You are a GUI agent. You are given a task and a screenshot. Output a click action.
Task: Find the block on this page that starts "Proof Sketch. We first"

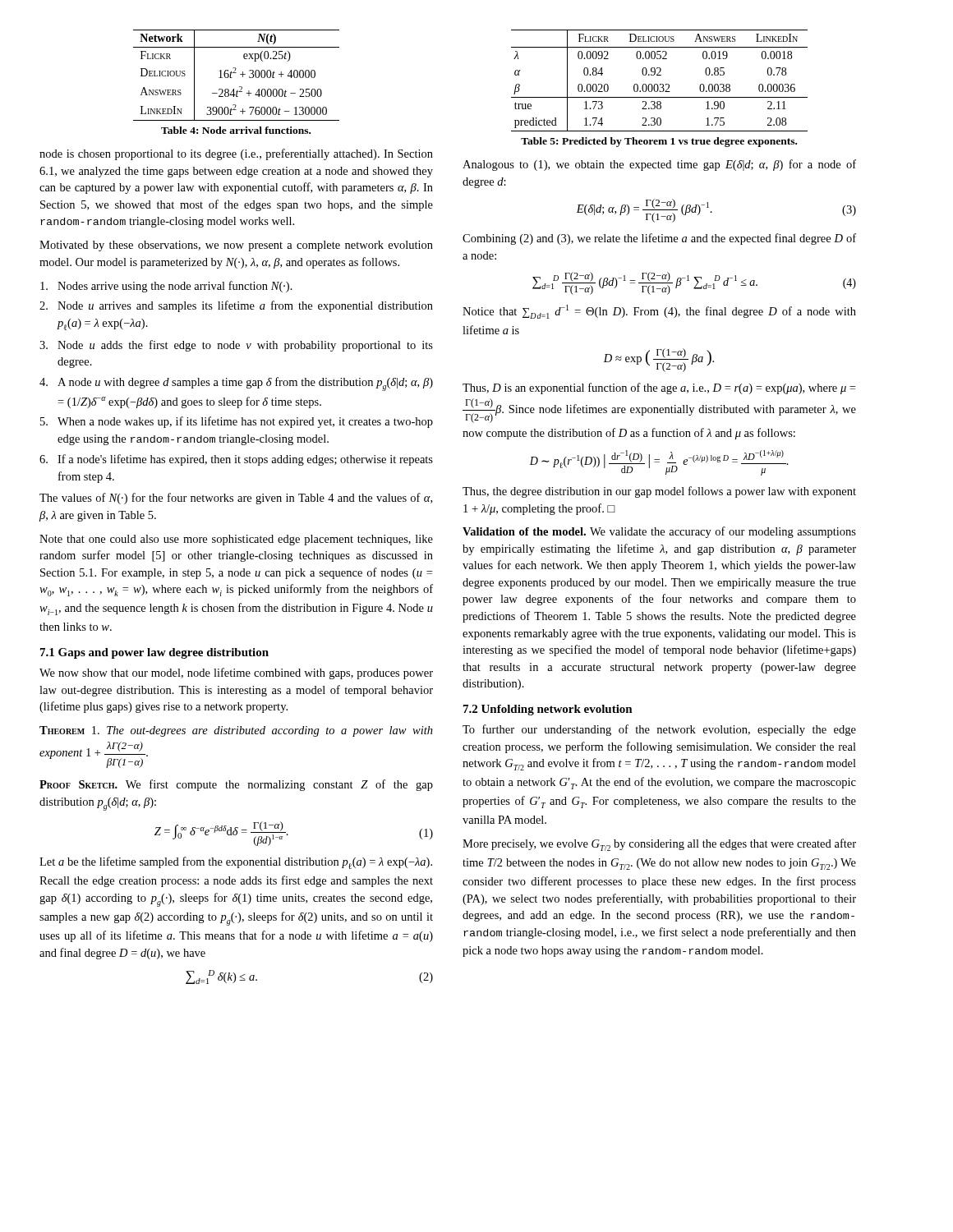(x=236, y=794)
